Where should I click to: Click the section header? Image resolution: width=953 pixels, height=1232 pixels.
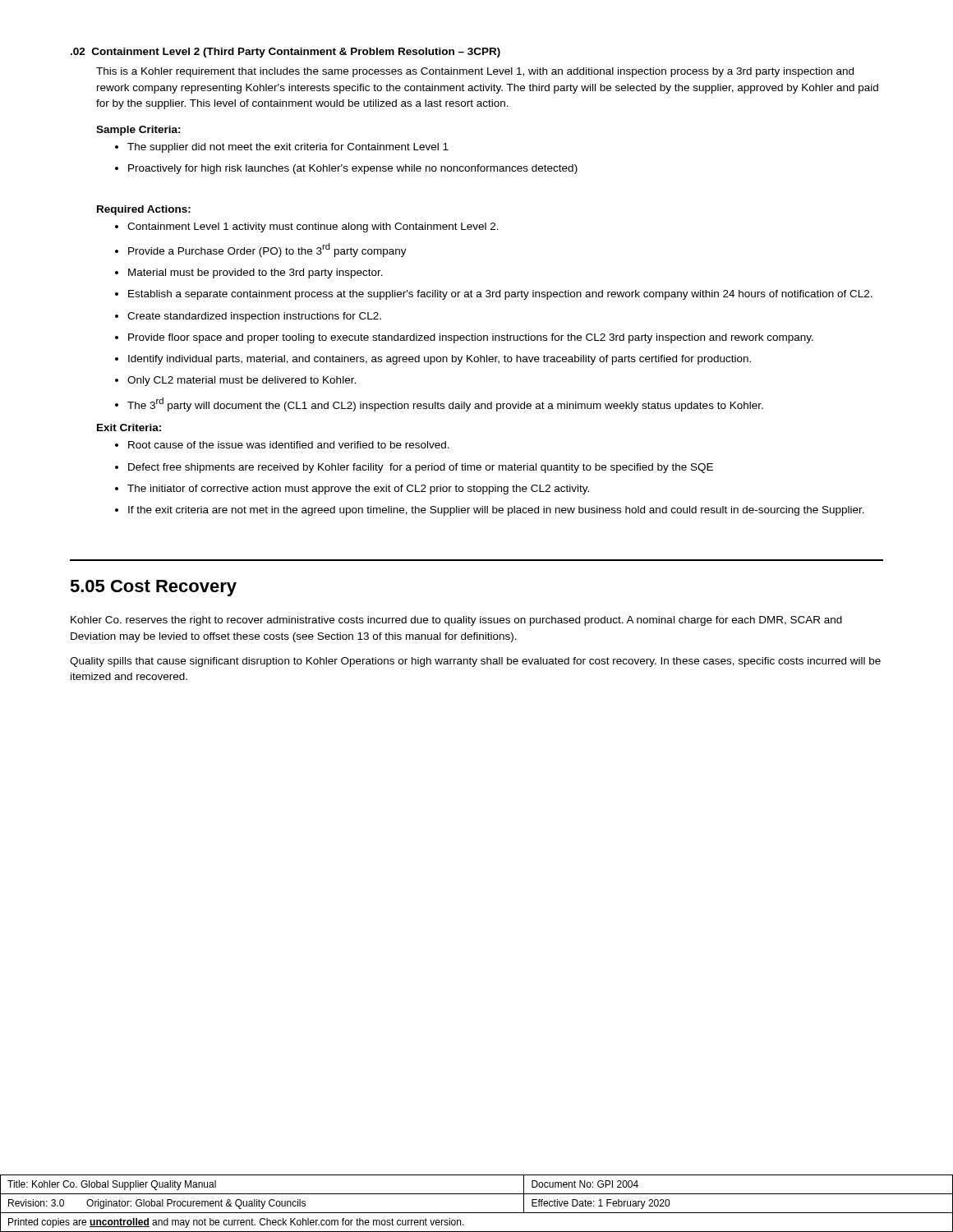coord(285,51)
